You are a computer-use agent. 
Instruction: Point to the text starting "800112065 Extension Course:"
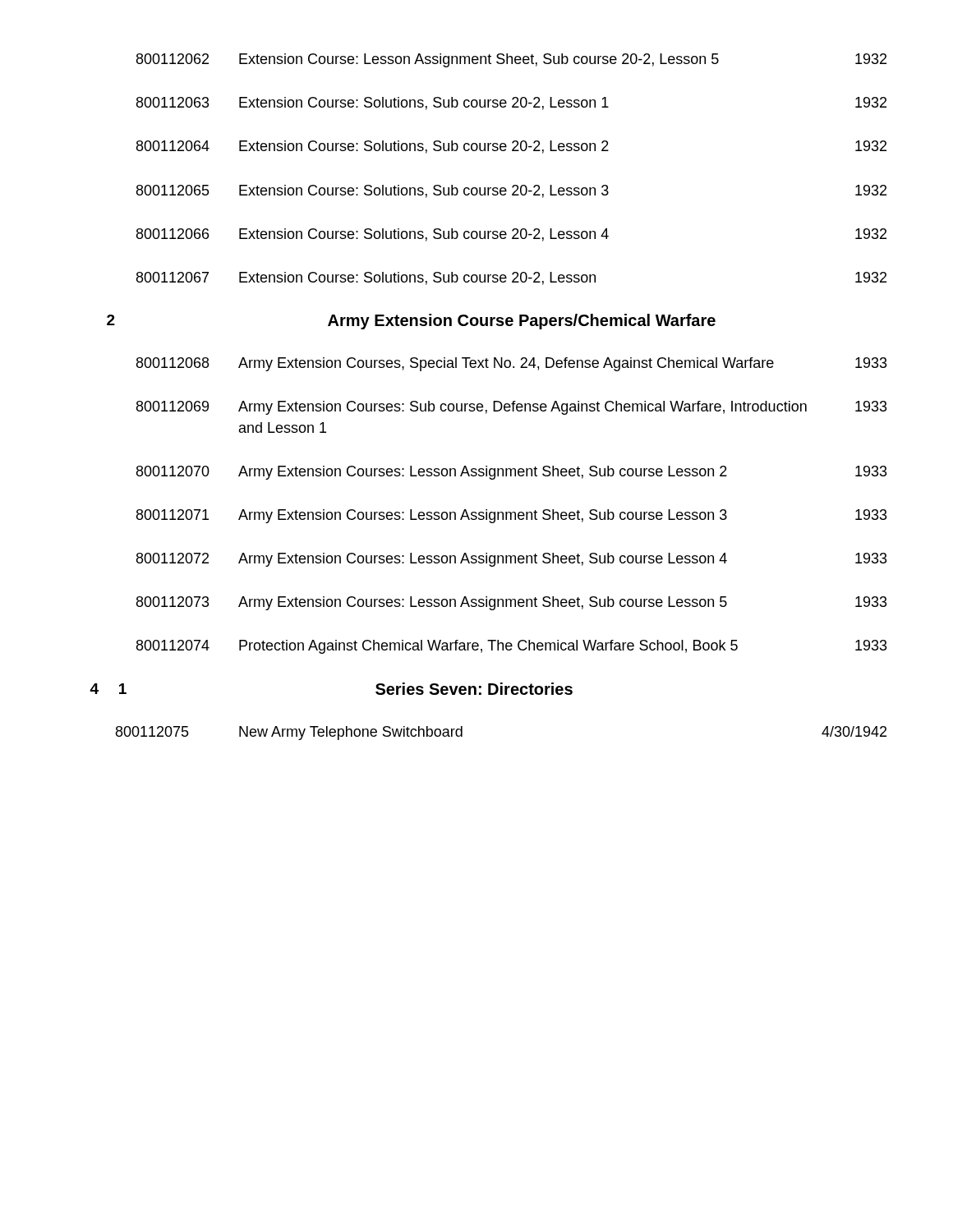(x=476, y=191)
